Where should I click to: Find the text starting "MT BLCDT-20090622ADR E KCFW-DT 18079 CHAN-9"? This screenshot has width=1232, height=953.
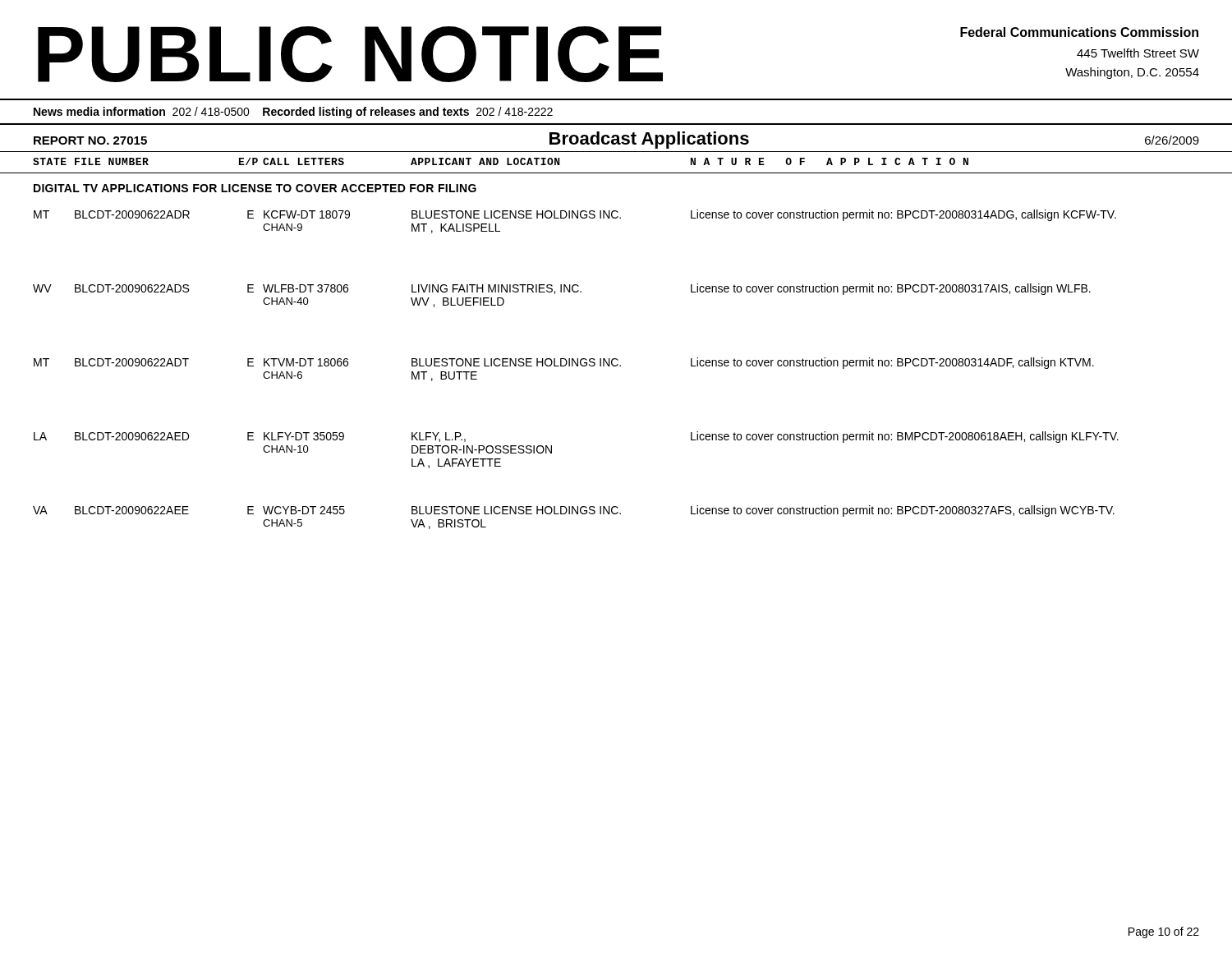point(616,220)
